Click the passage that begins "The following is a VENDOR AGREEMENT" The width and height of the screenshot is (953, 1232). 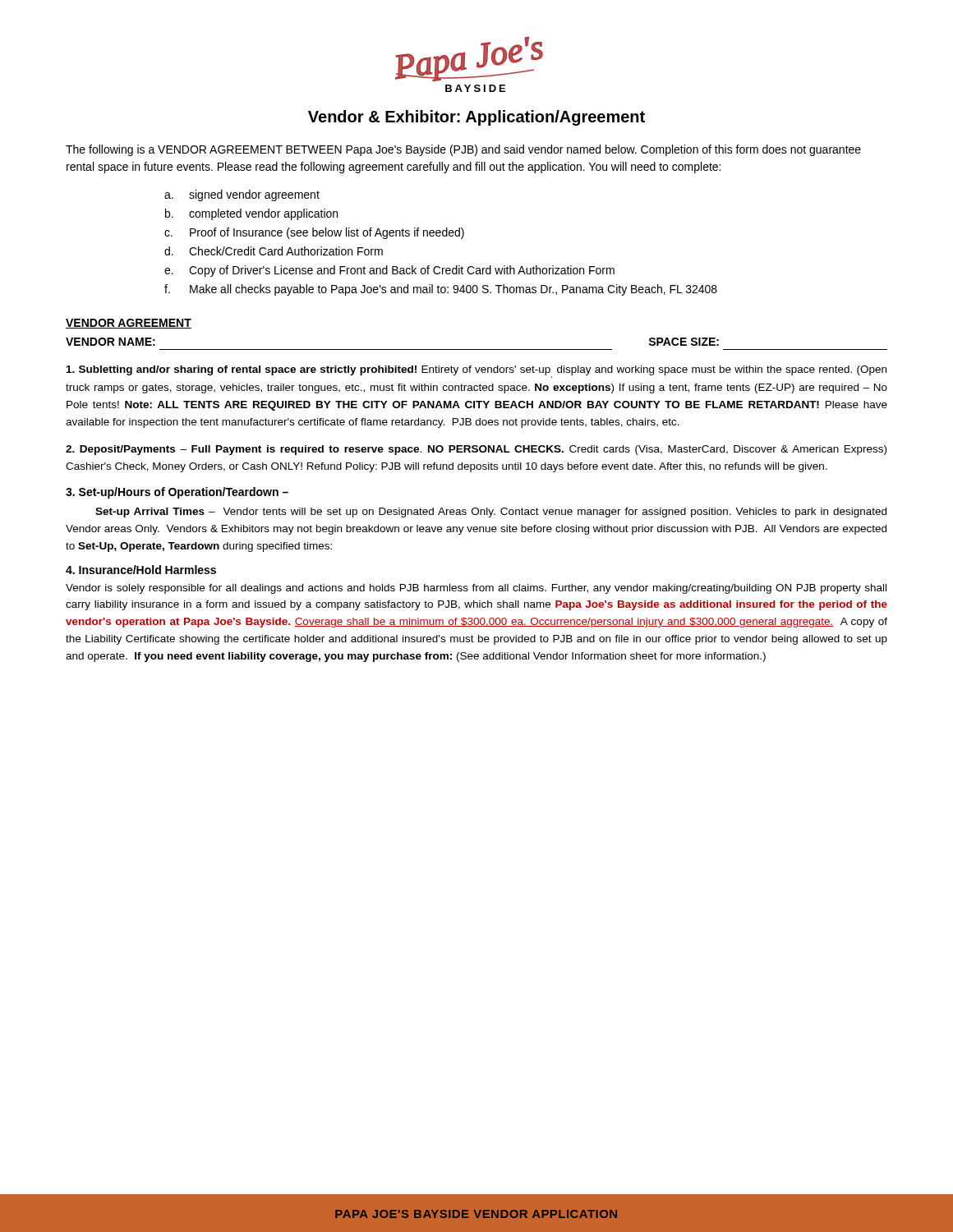pos(463,158)
